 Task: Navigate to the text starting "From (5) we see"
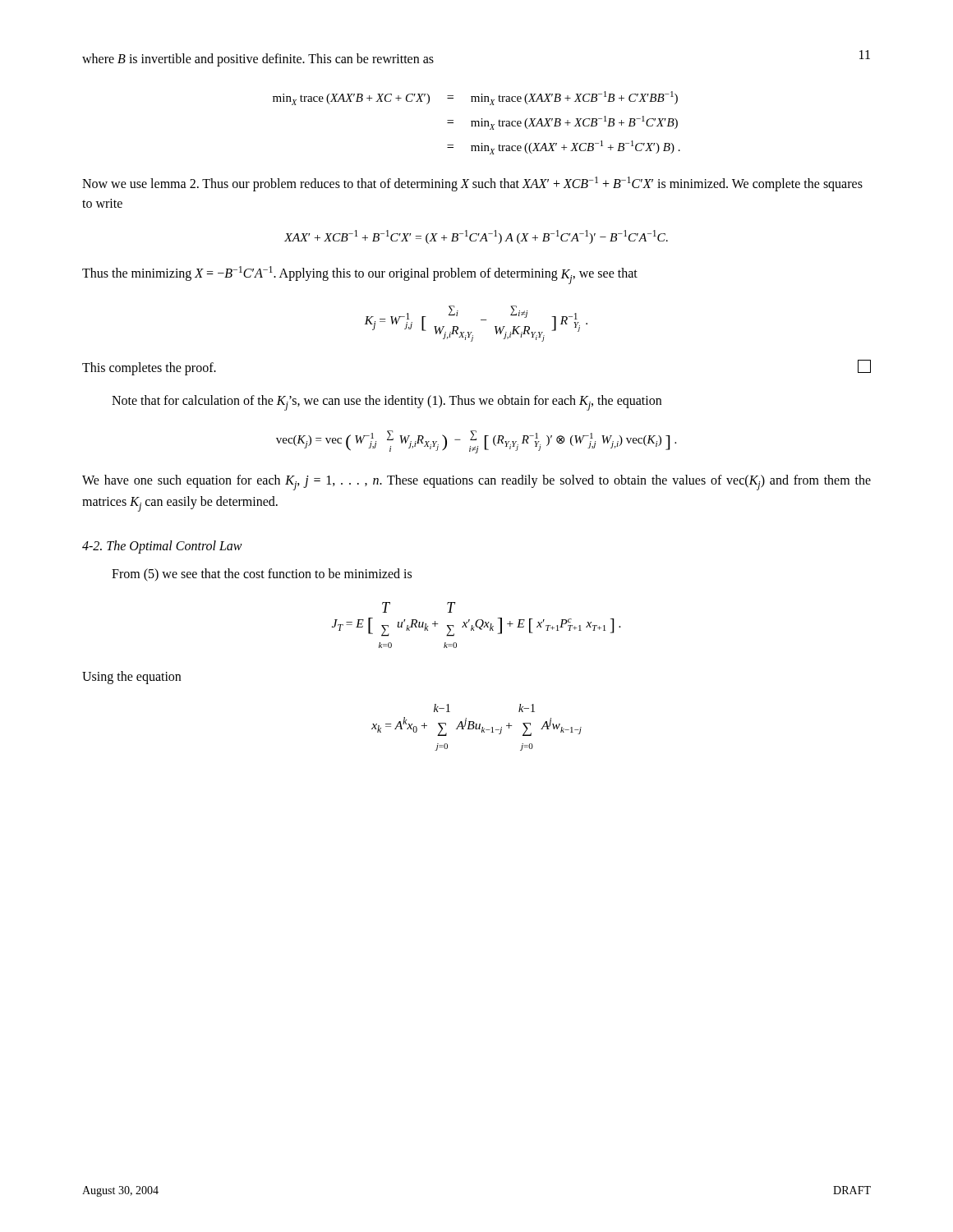click(262, 574)
